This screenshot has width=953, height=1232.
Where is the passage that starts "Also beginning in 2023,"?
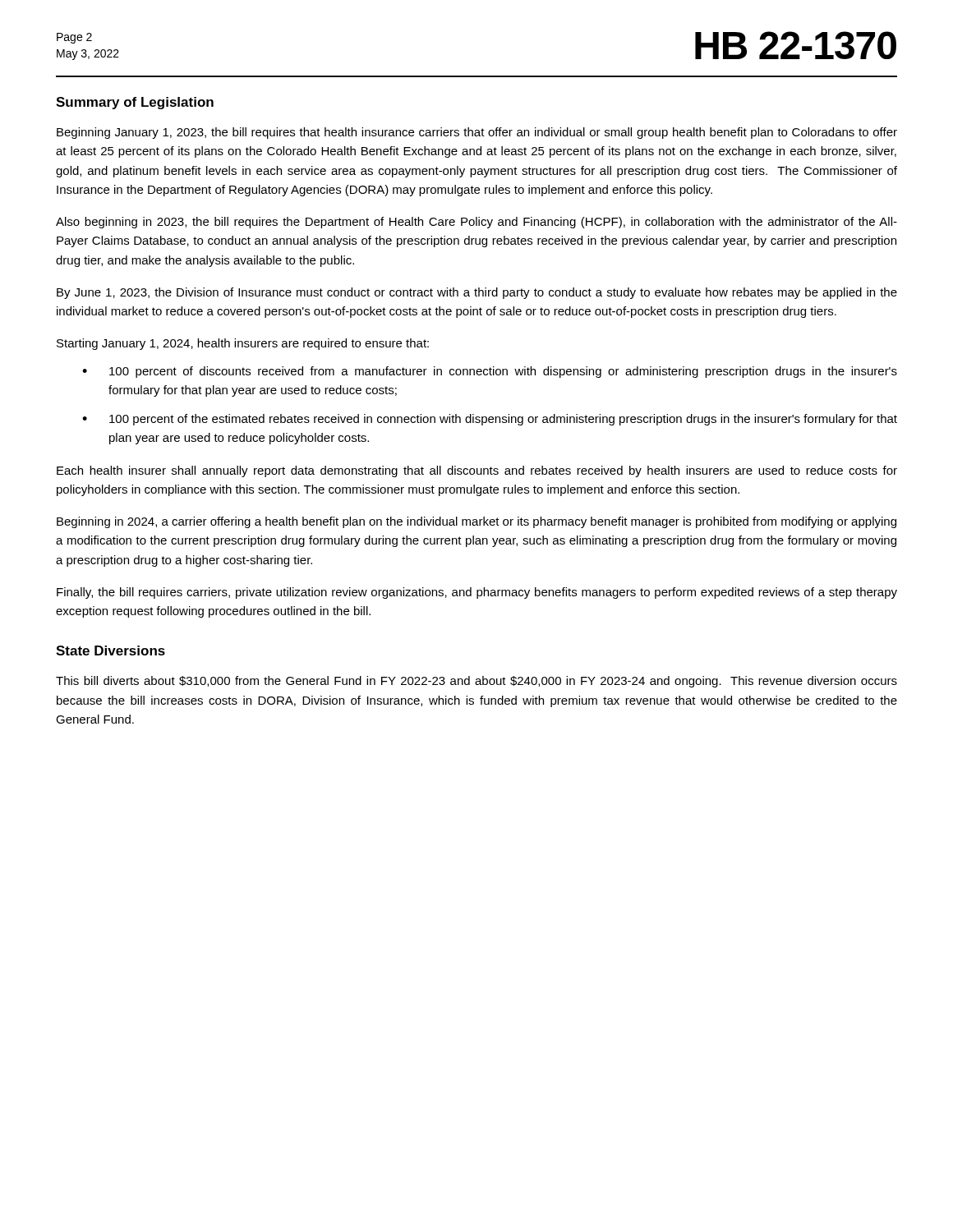tap(476, 240)
